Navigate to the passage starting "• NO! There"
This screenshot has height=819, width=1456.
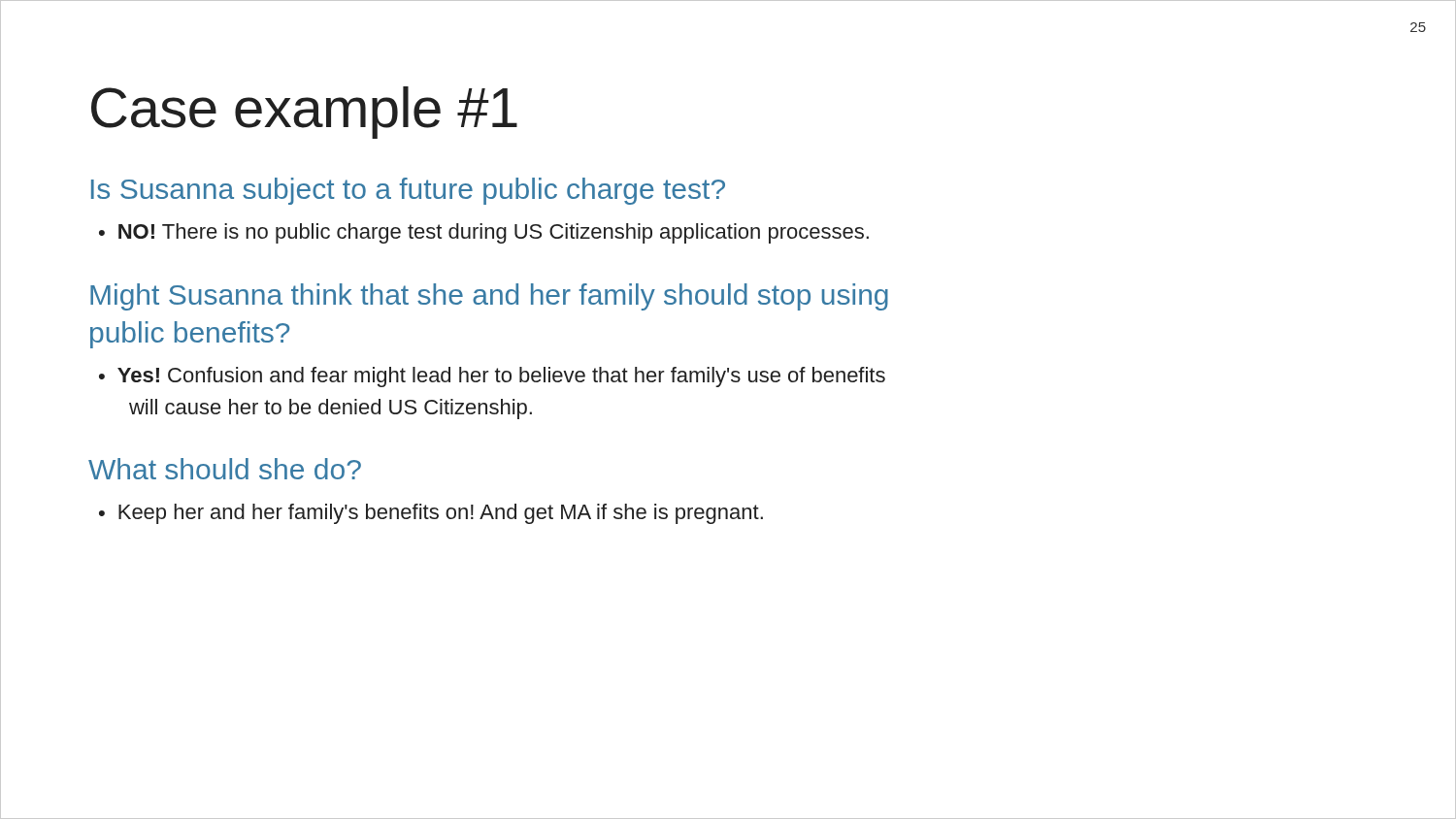[x=484, y=232]
